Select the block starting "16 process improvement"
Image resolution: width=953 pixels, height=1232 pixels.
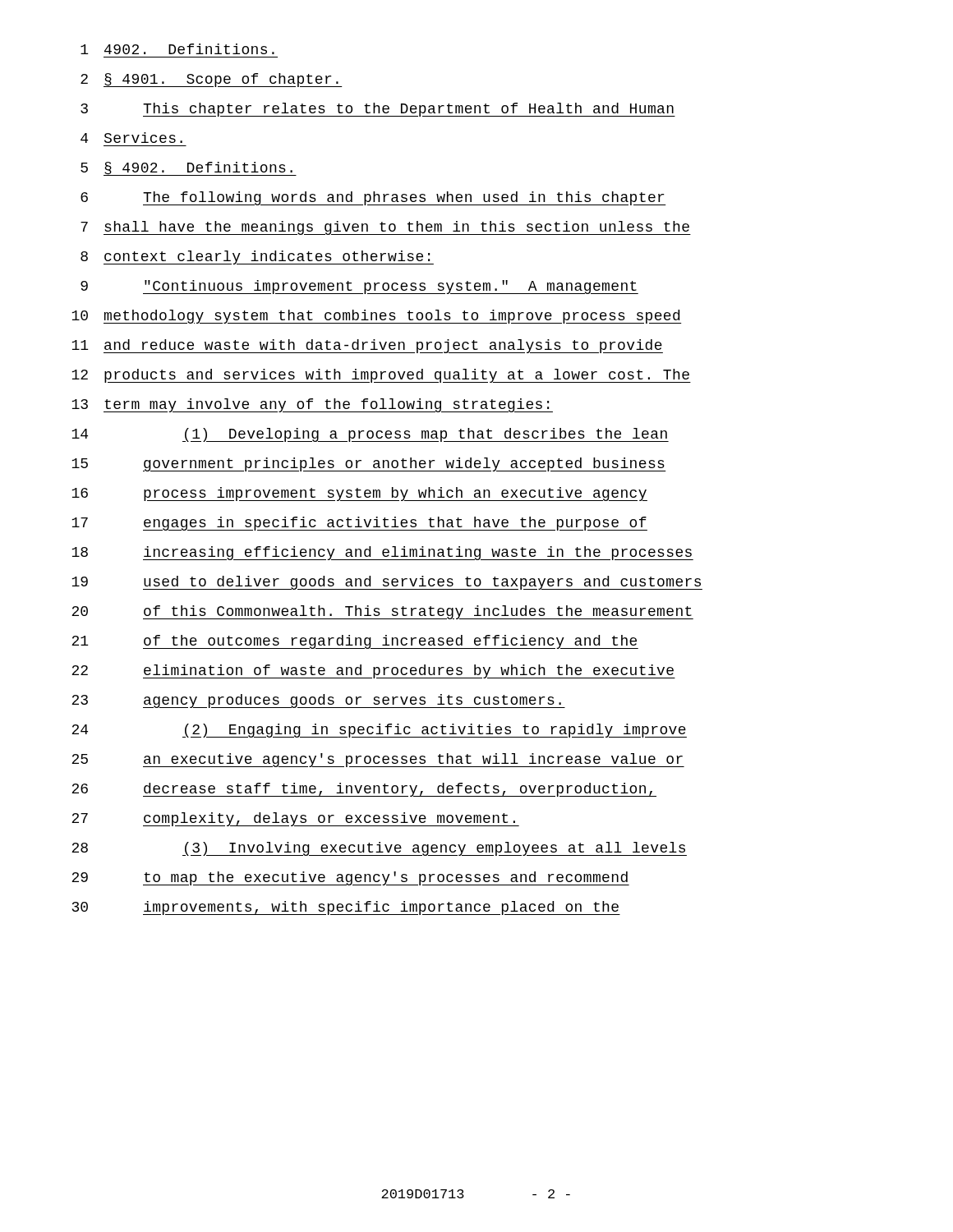pyautogui.click(x=476, y=494)
